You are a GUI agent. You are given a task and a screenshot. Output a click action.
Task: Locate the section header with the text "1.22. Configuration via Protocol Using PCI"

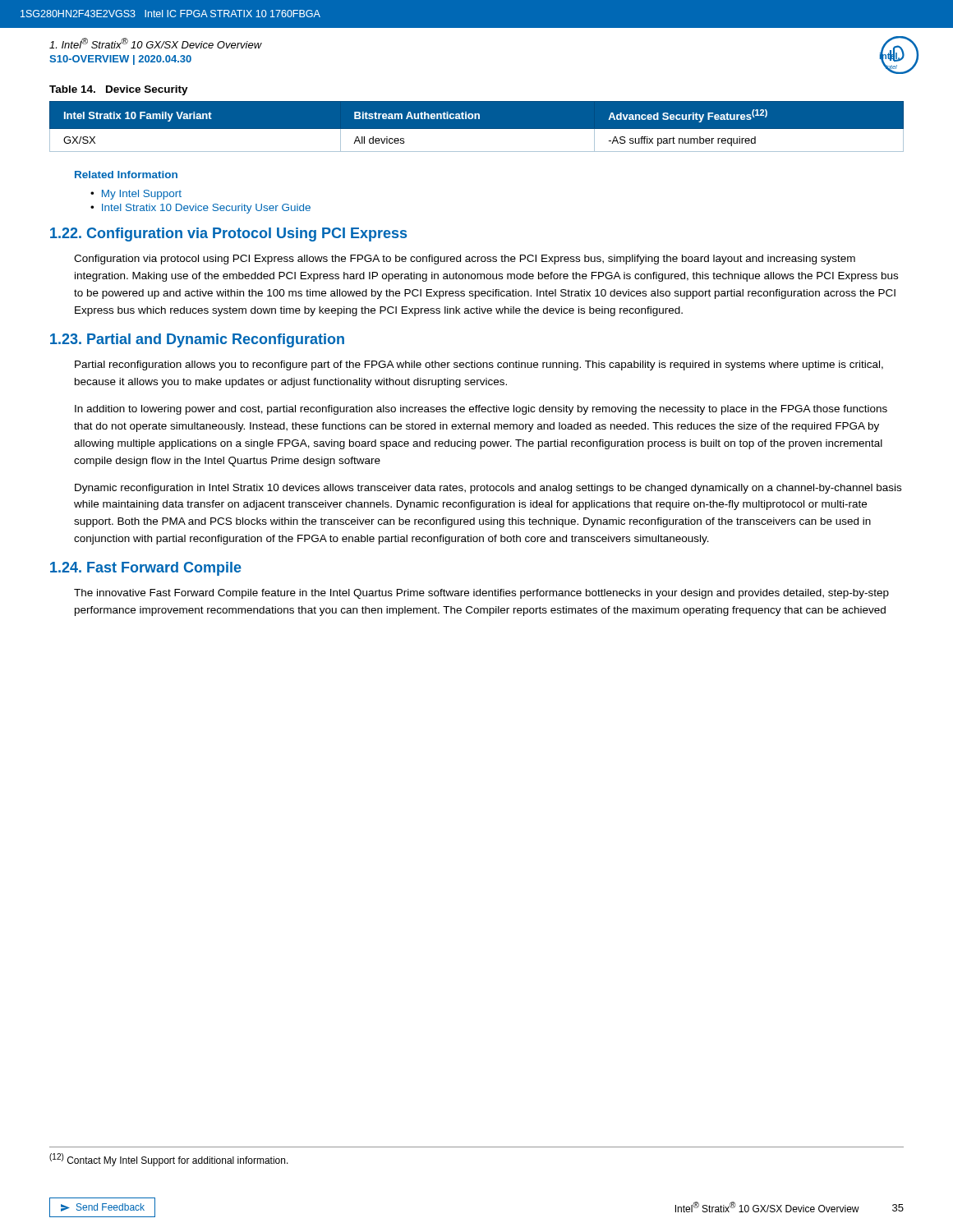point(228,234)
